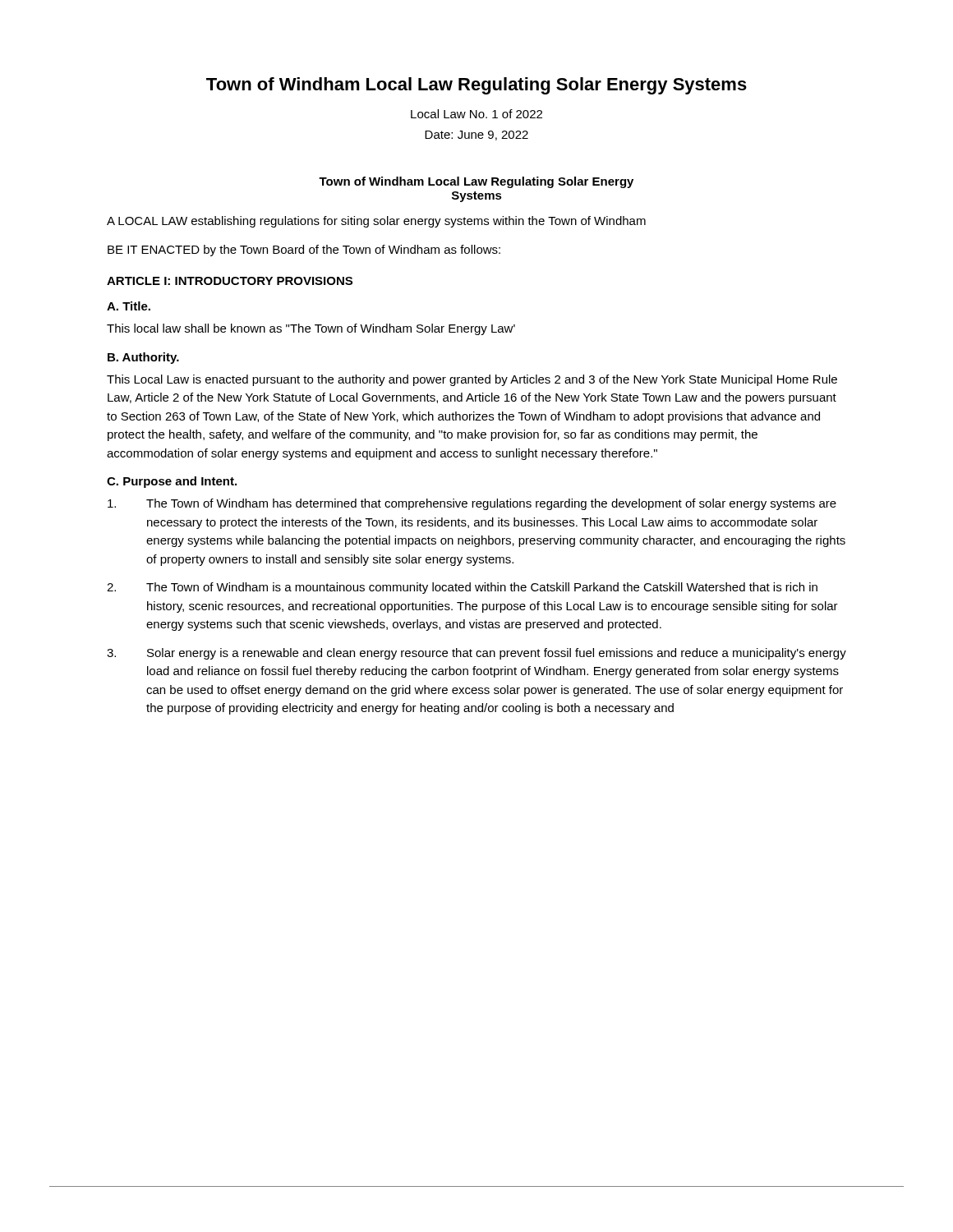Locate the text block starting "B. Authority."
The height and width of the screenshot is (1232, 953).
pyautogui.click(x=143, y=356)
